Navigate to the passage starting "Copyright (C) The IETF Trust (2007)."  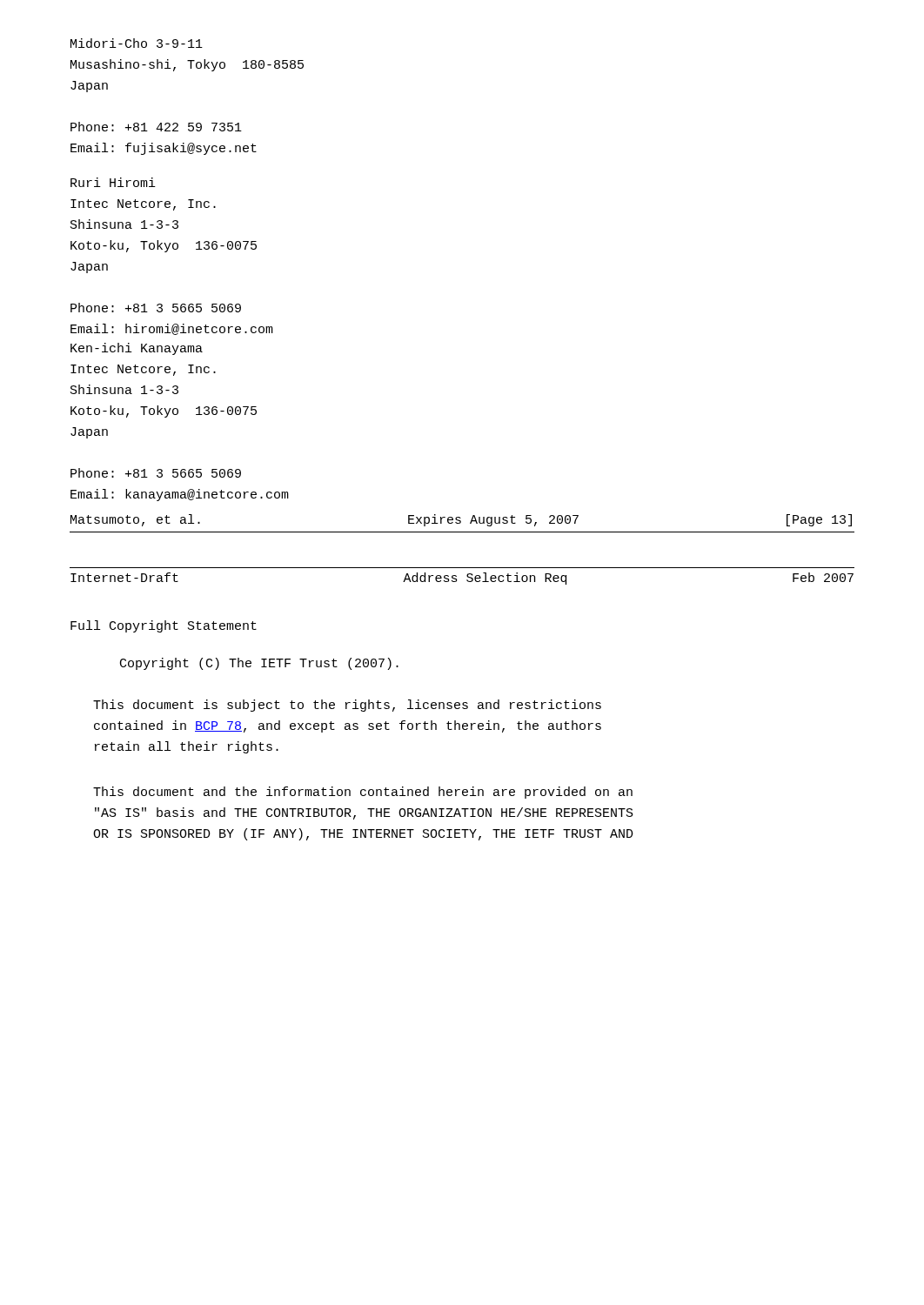click(248, 664)
